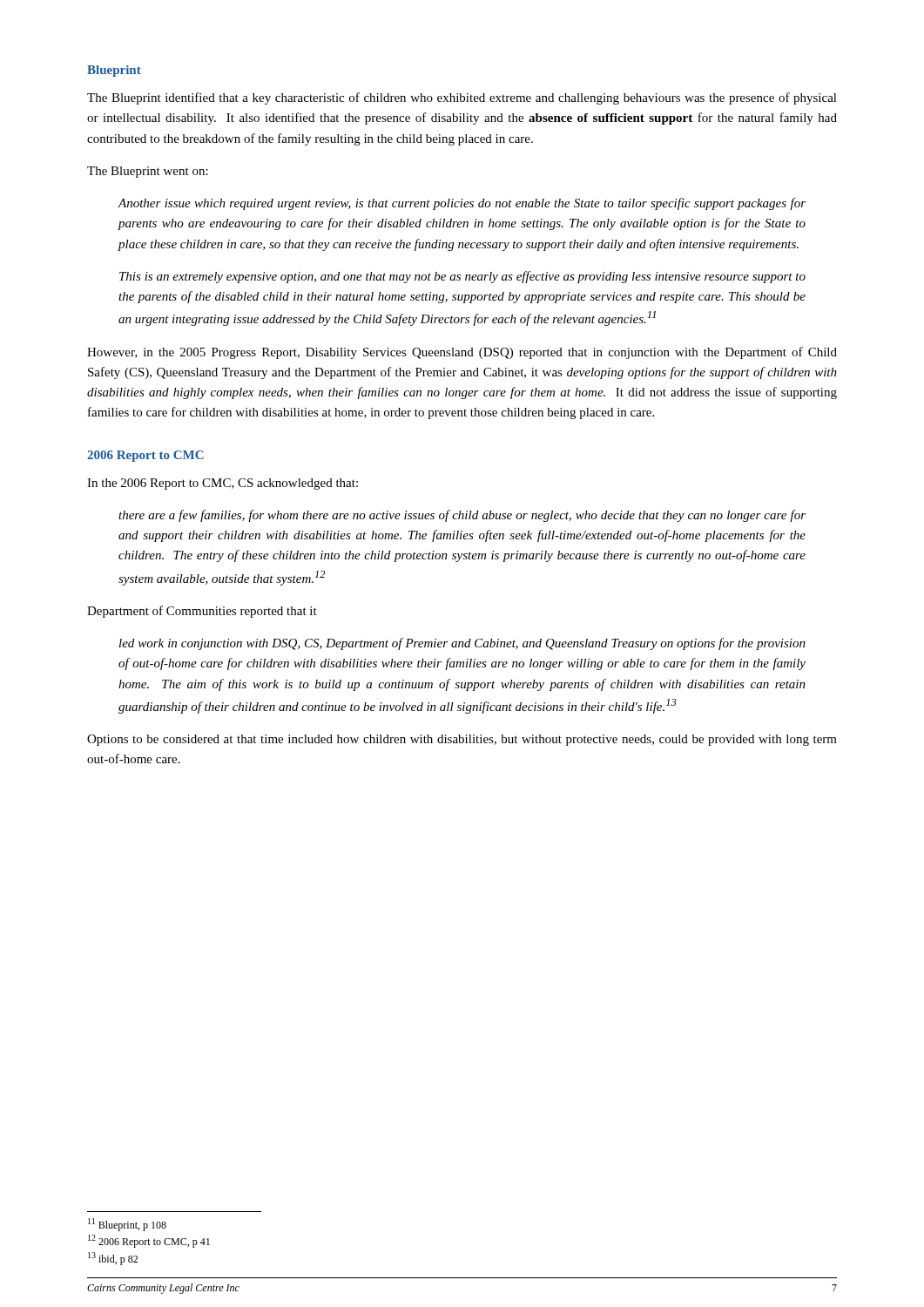Locate the text "11 Blueprint, p 108"
Screen dimensions: 1307x924
(127, 1223)
